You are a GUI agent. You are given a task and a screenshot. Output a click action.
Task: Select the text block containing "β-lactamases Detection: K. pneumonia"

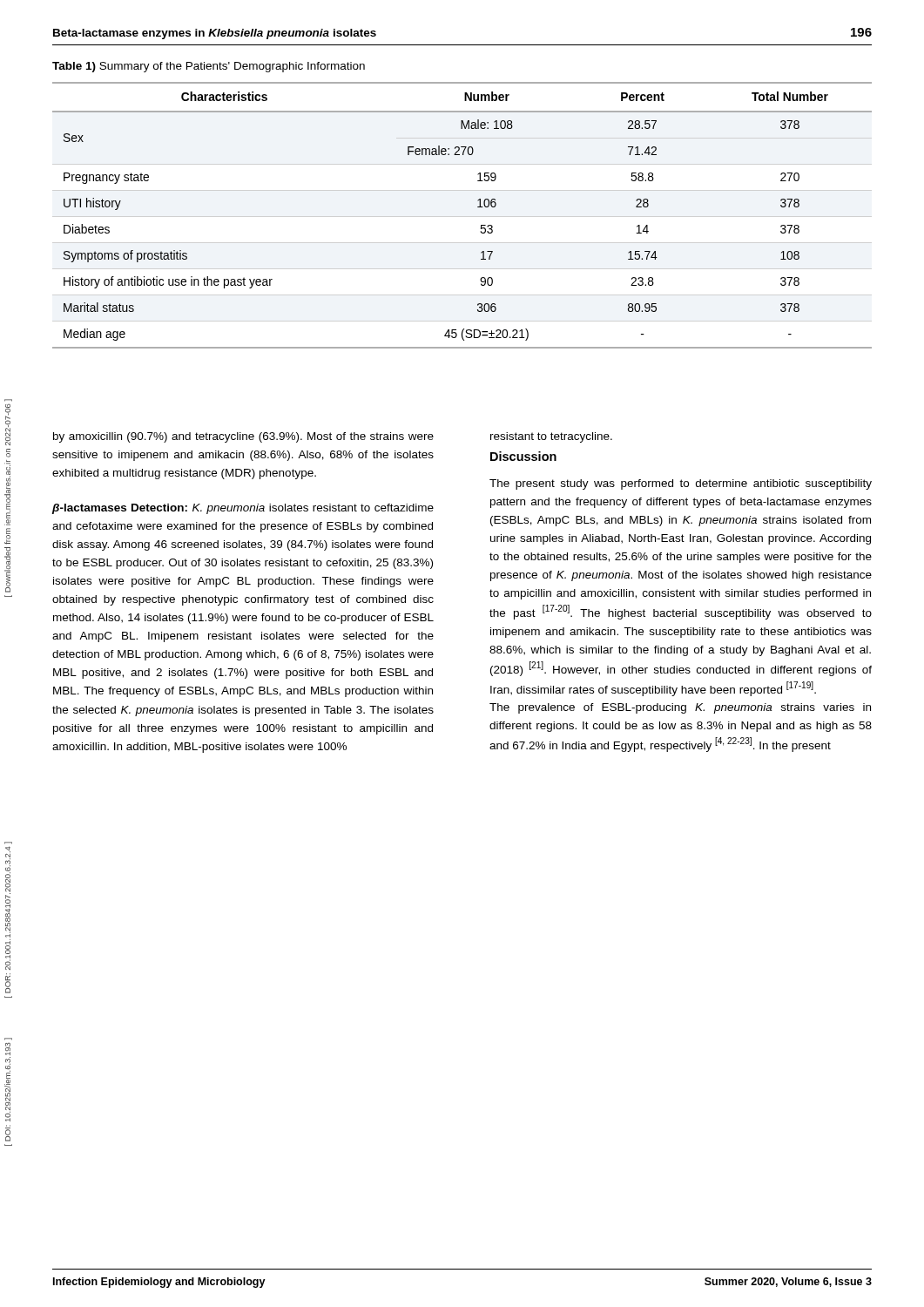pyautogui.click(x=243, y=627)
